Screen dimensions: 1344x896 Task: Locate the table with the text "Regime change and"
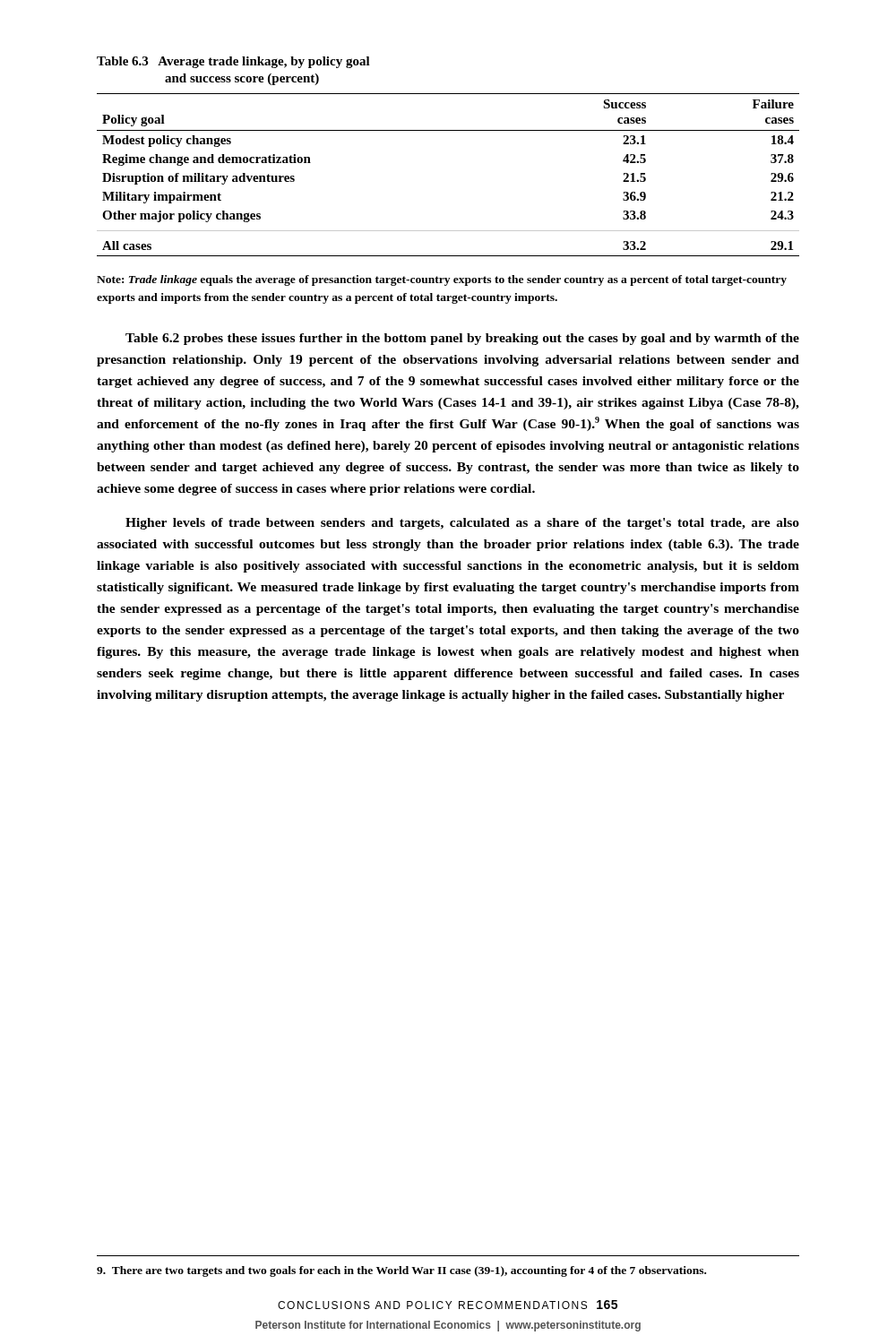tap(448, 155)
